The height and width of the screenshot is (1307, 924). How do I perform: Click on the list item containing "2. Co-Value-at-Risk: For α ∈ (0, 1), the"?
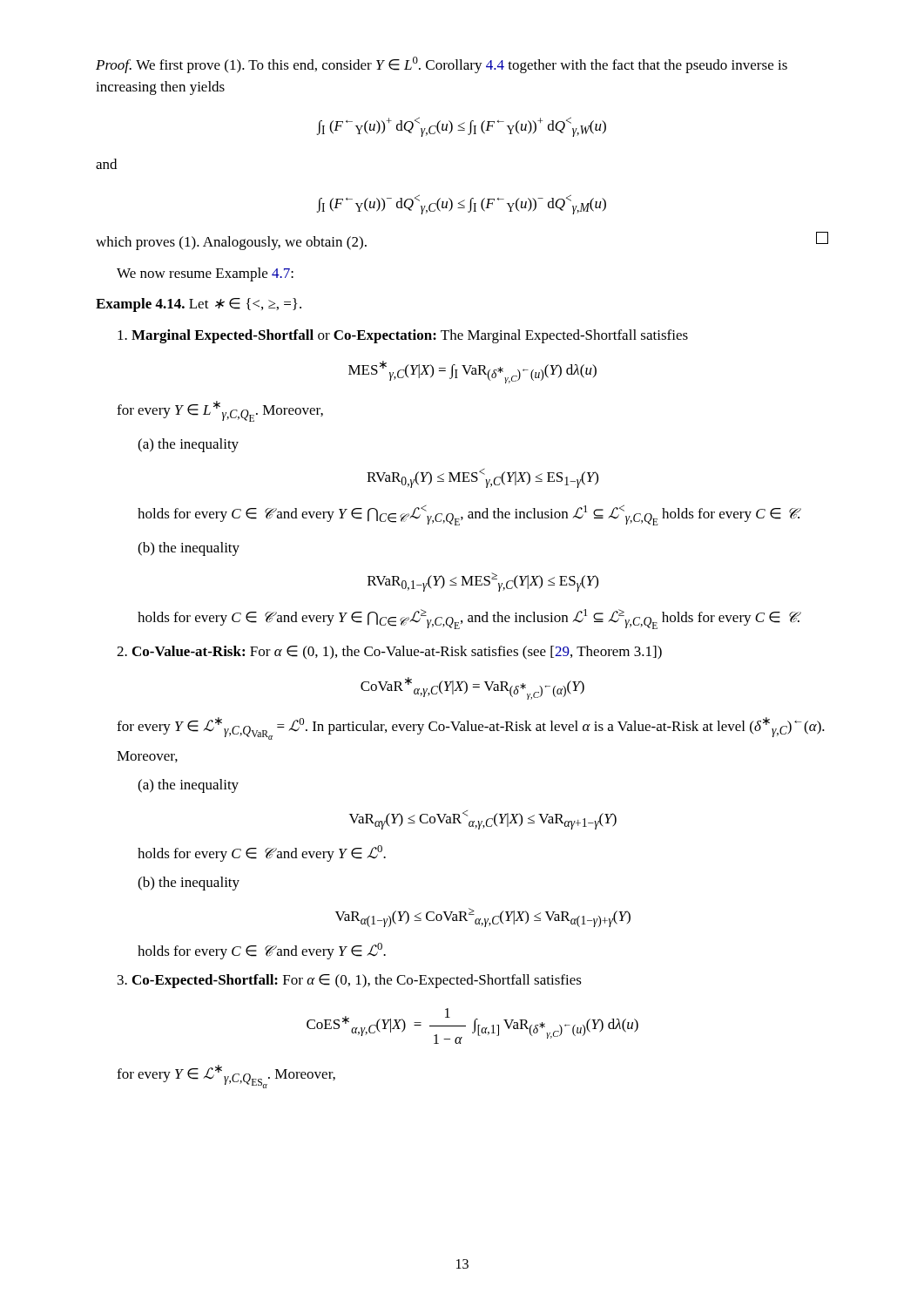click(389, 653)
